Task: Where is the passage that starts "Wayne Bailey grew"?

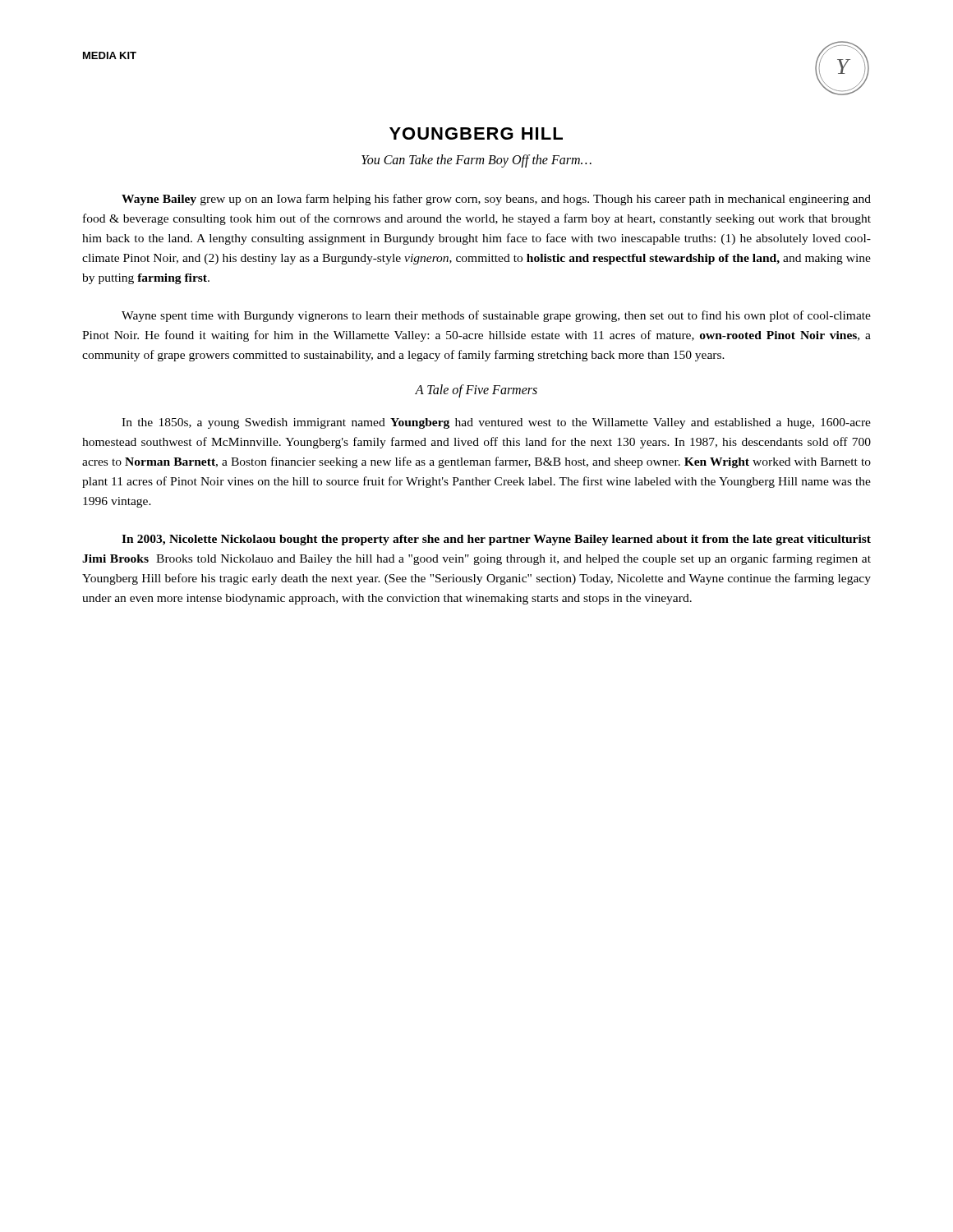Action: (476, 238)
